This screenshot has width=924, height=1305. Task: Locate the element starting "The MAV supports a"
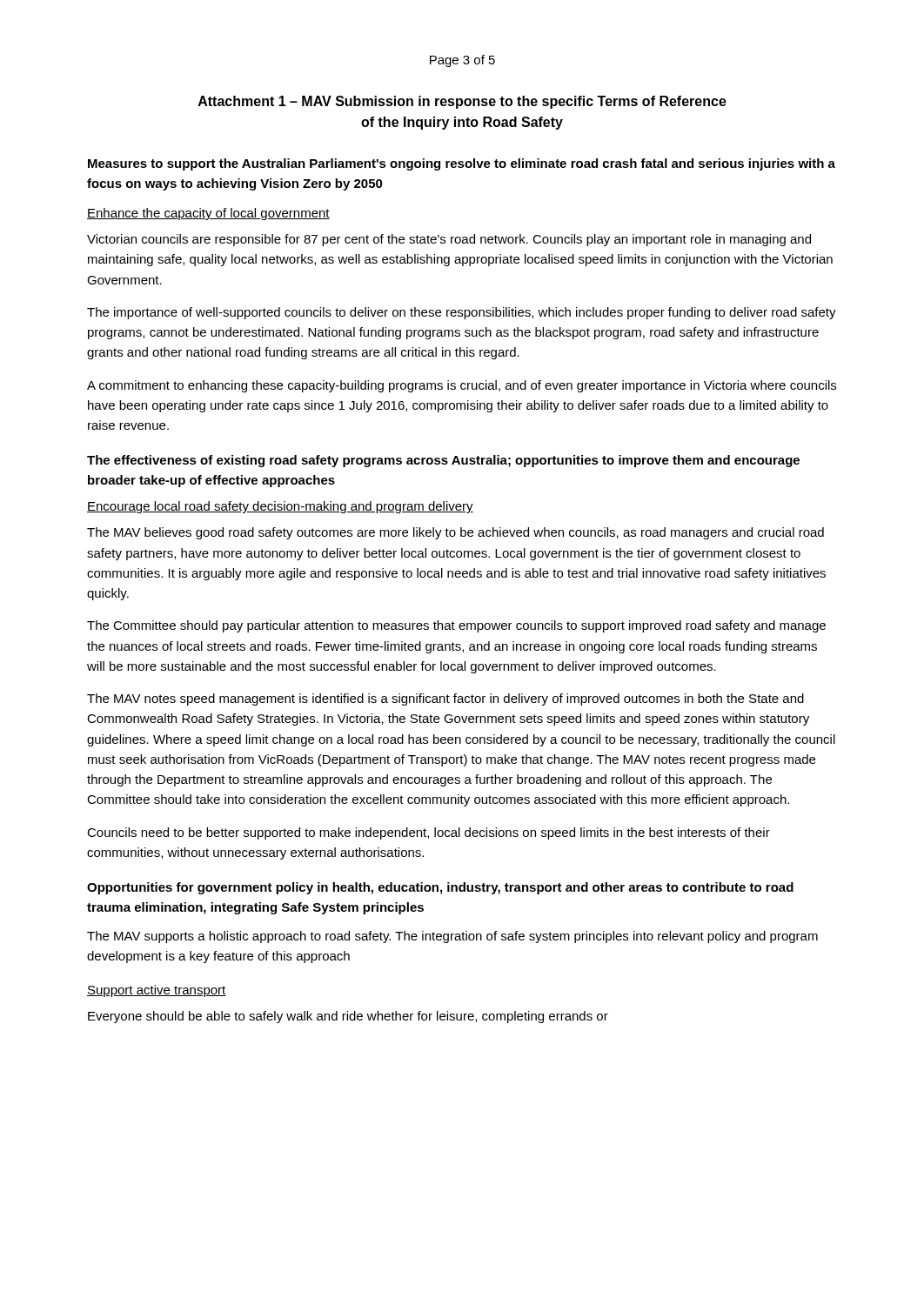(x=453, y=946)
